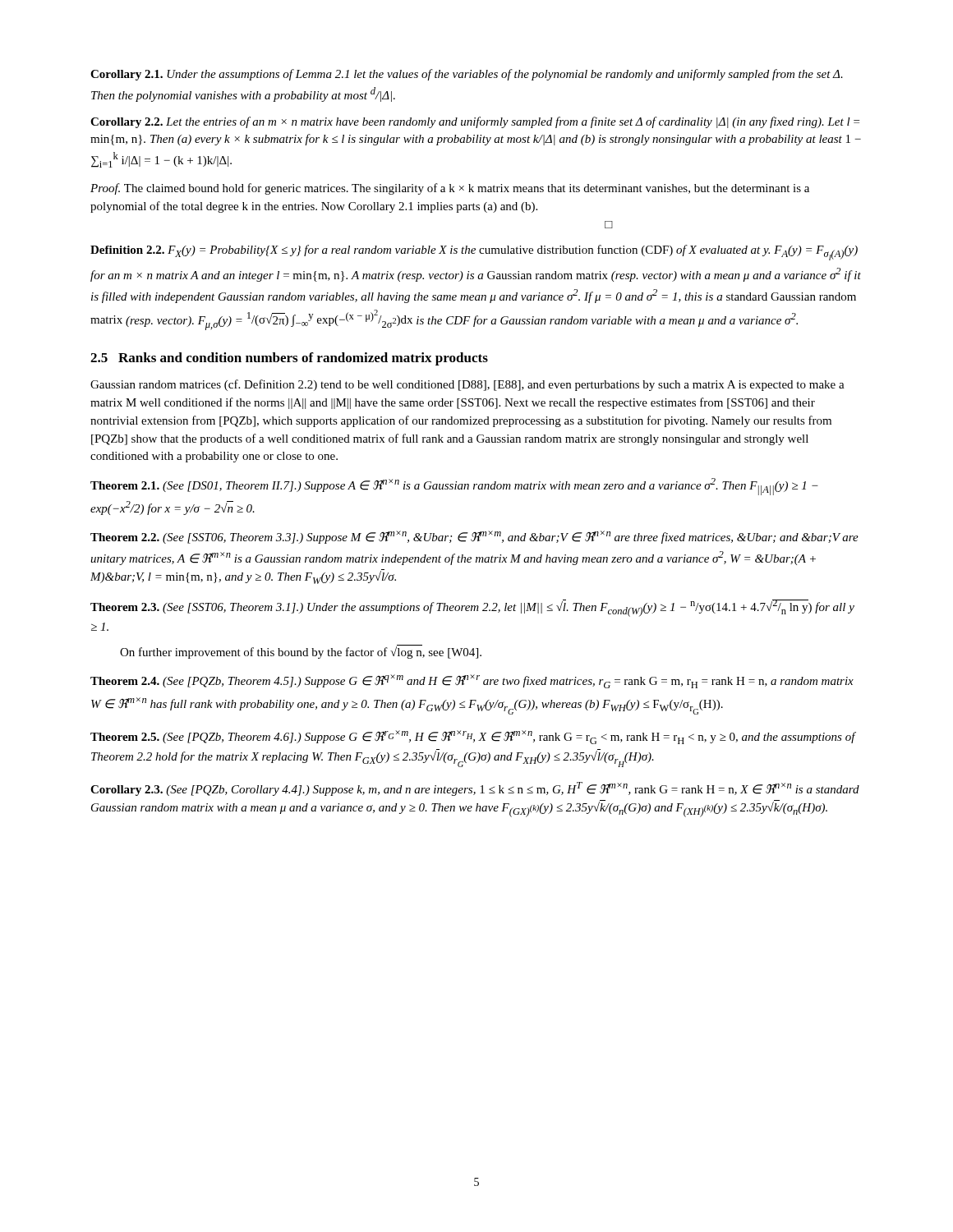Image resolution: width=953 pixels, height=1232 pixels.
Task: Click on the element starting "On further improvement of this bound by"
Action: 491,653
